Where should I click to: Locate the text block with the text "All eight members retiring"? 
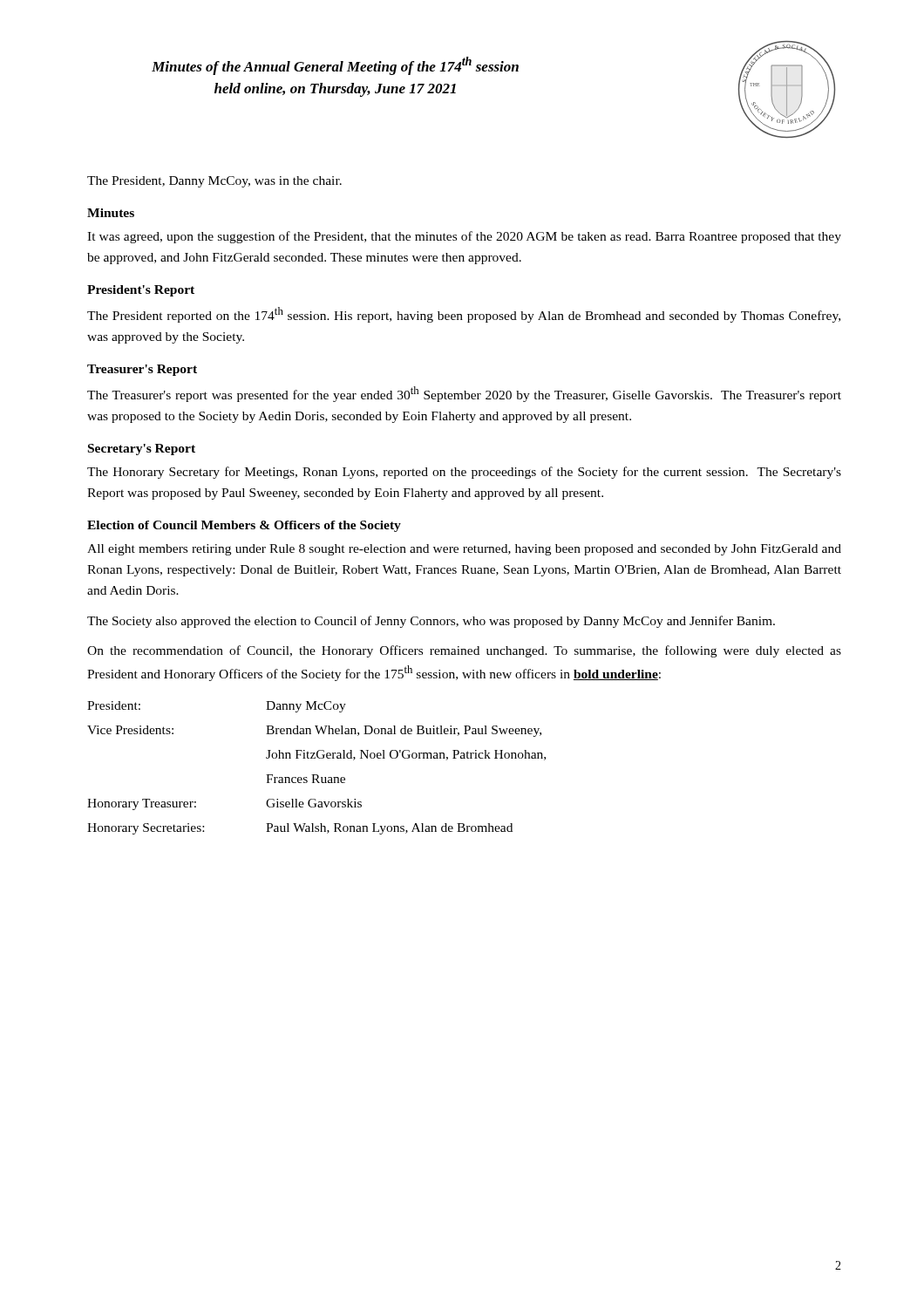click(464, 569)
